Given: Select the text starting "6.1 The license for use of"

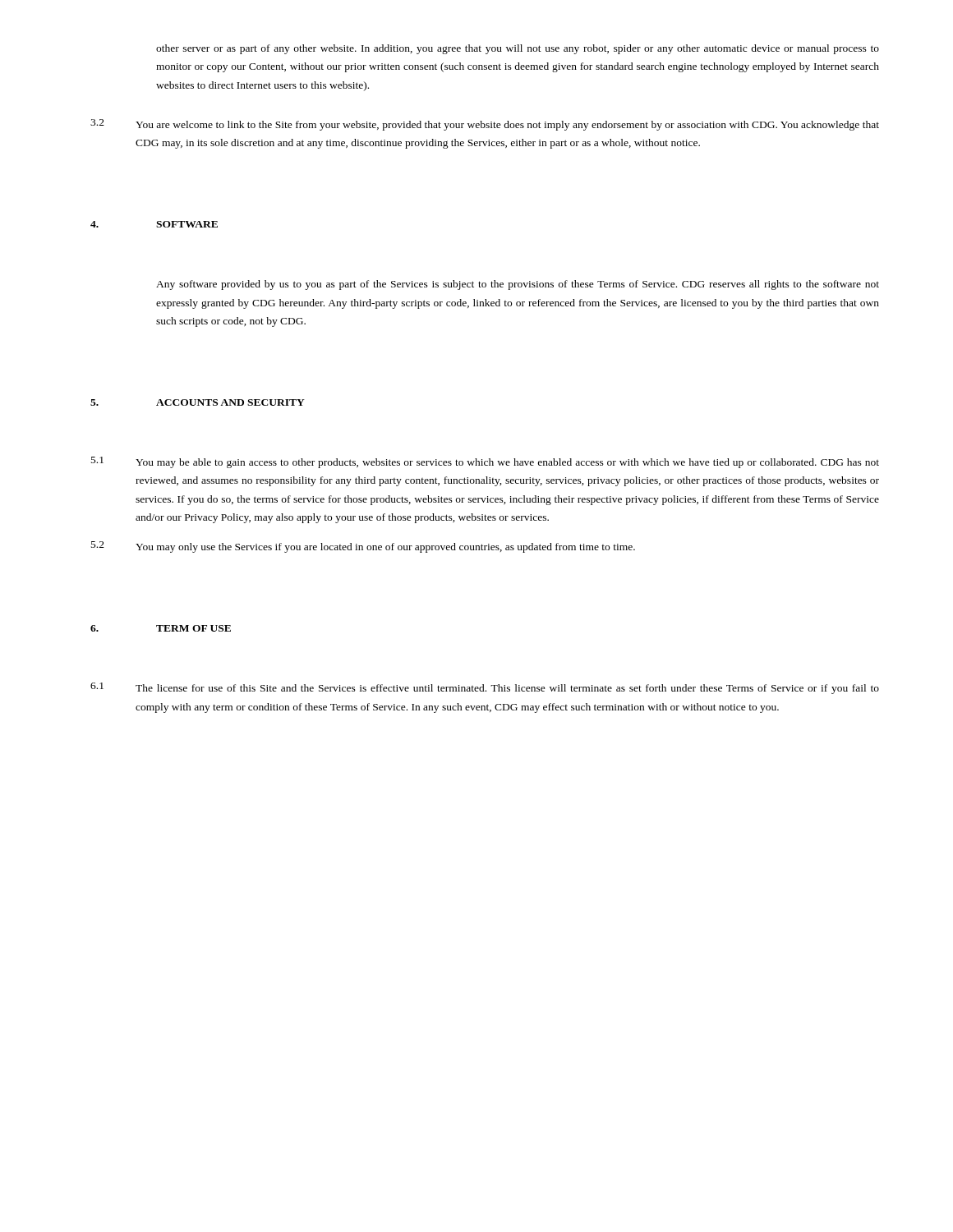Looking at the screenshot, I should pos(485,698).
